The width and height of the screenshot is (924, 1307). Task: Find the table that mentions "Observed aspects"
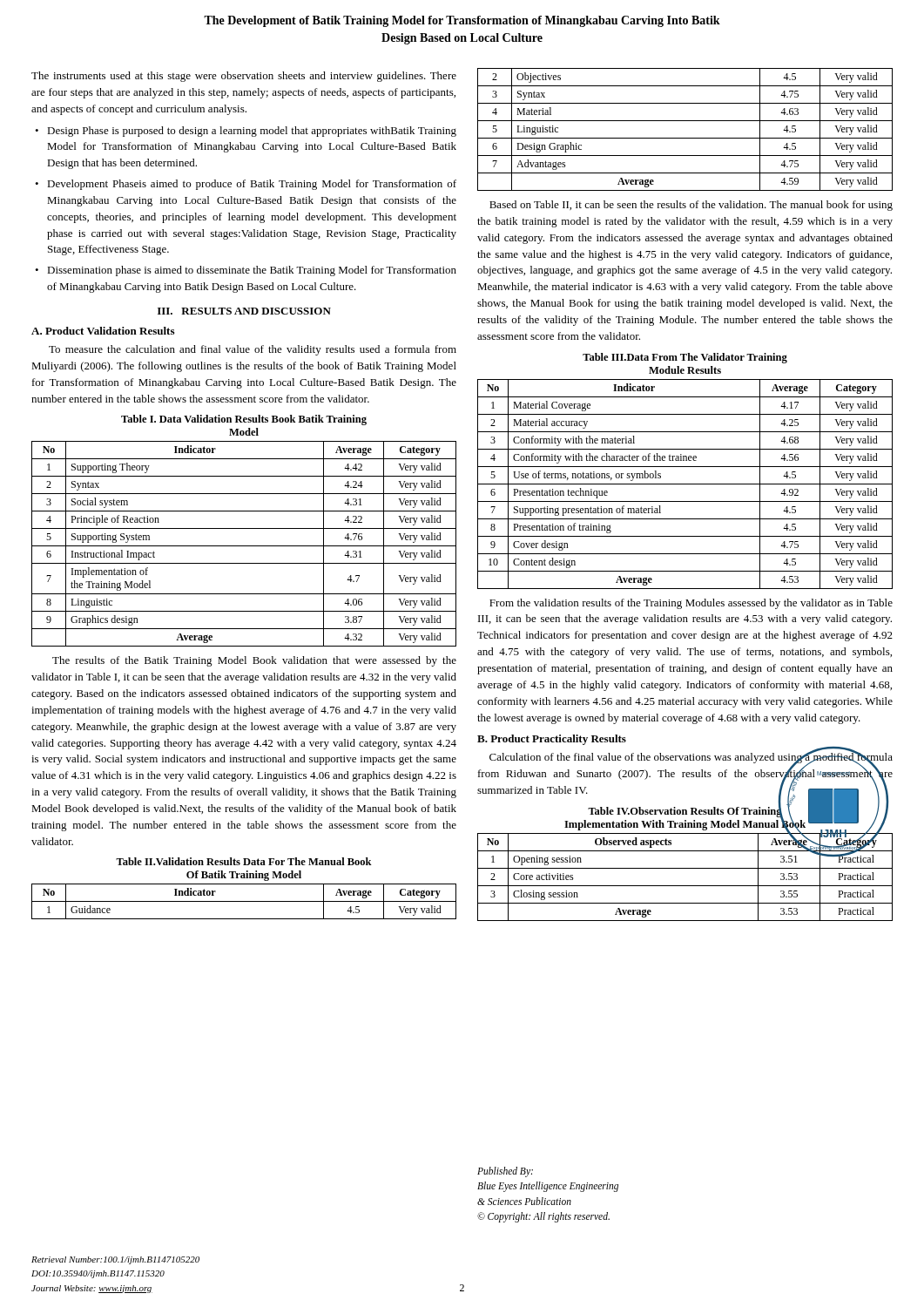tap(685, 877)
